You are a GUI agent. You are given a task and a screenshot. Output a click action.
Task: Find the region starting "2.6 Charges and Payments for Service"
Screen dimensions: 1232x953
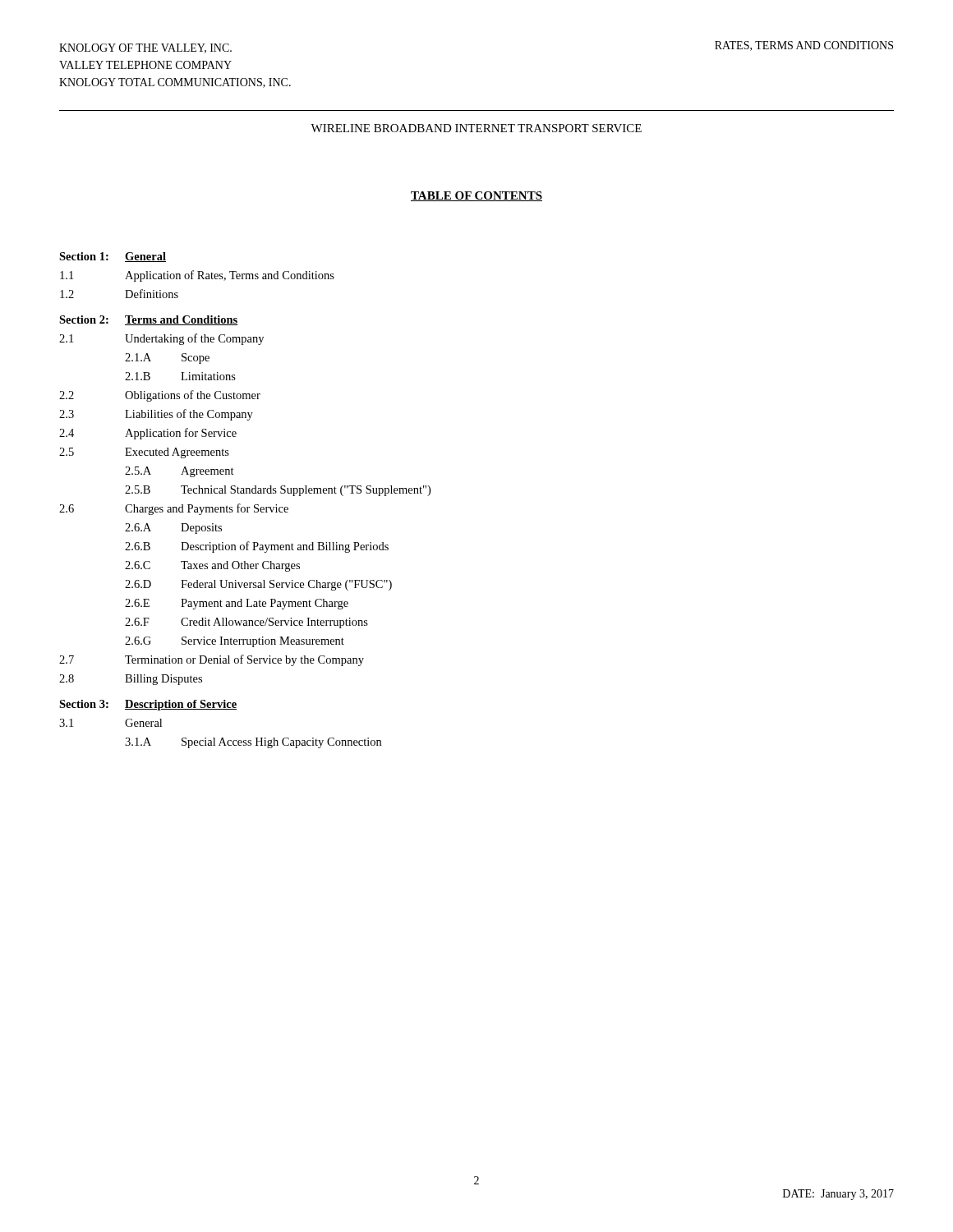pos(174,509)
